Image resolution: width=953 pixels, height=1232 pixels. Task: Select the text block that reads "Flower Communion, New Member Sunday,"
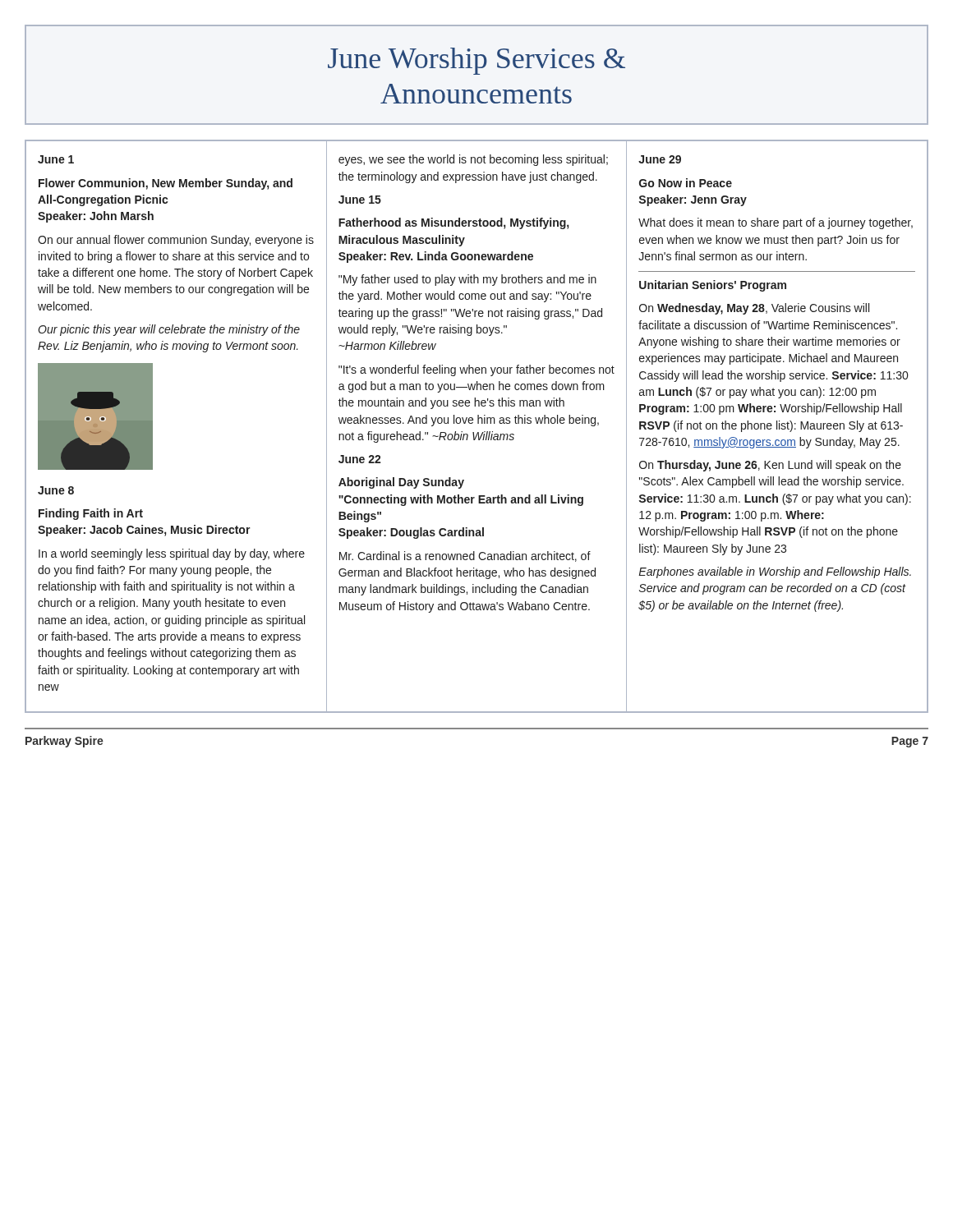[x=176, y=265]
